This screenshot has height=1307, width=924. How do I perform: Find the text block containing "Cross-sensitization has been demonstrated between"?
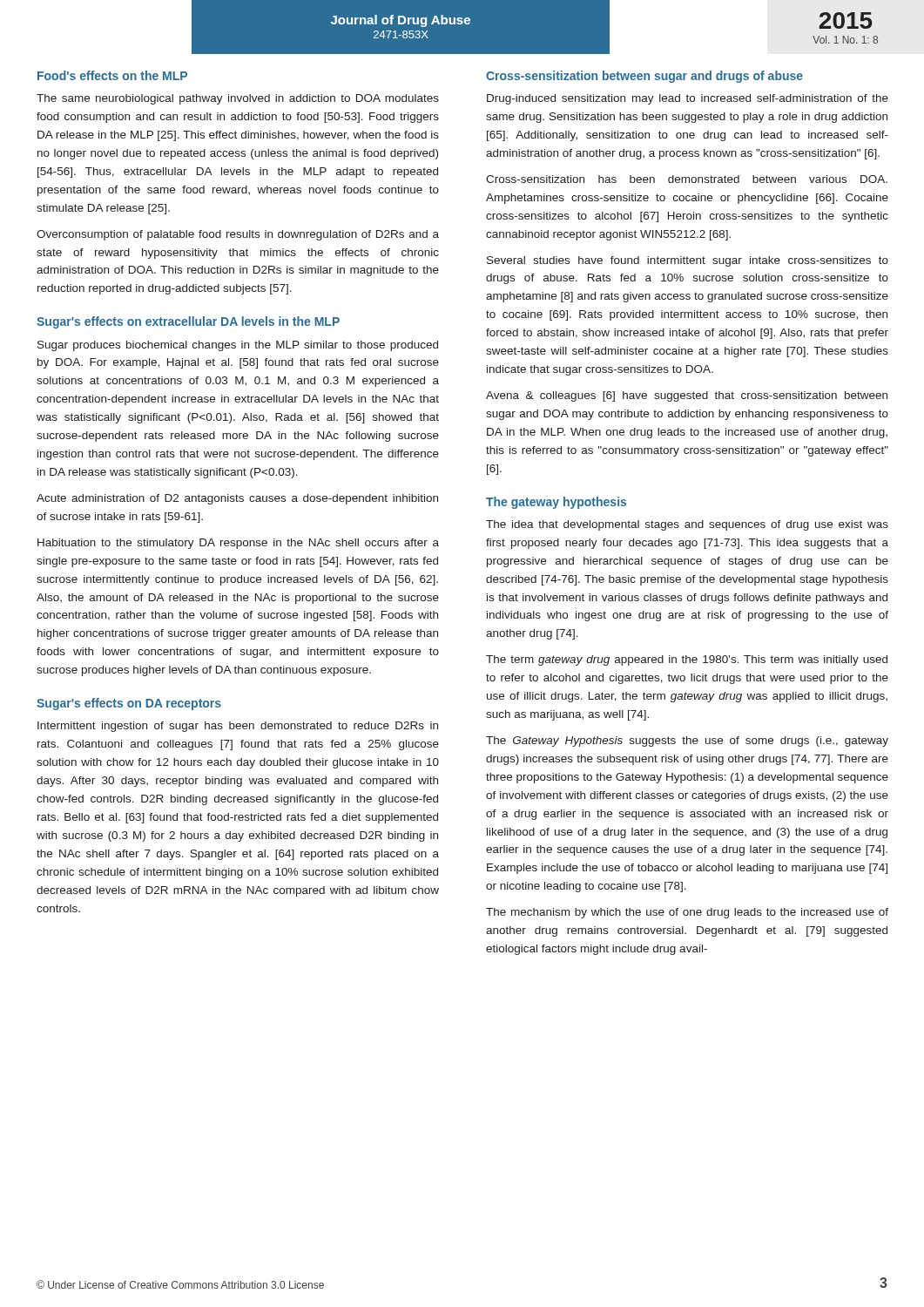[x=687, y=207]
